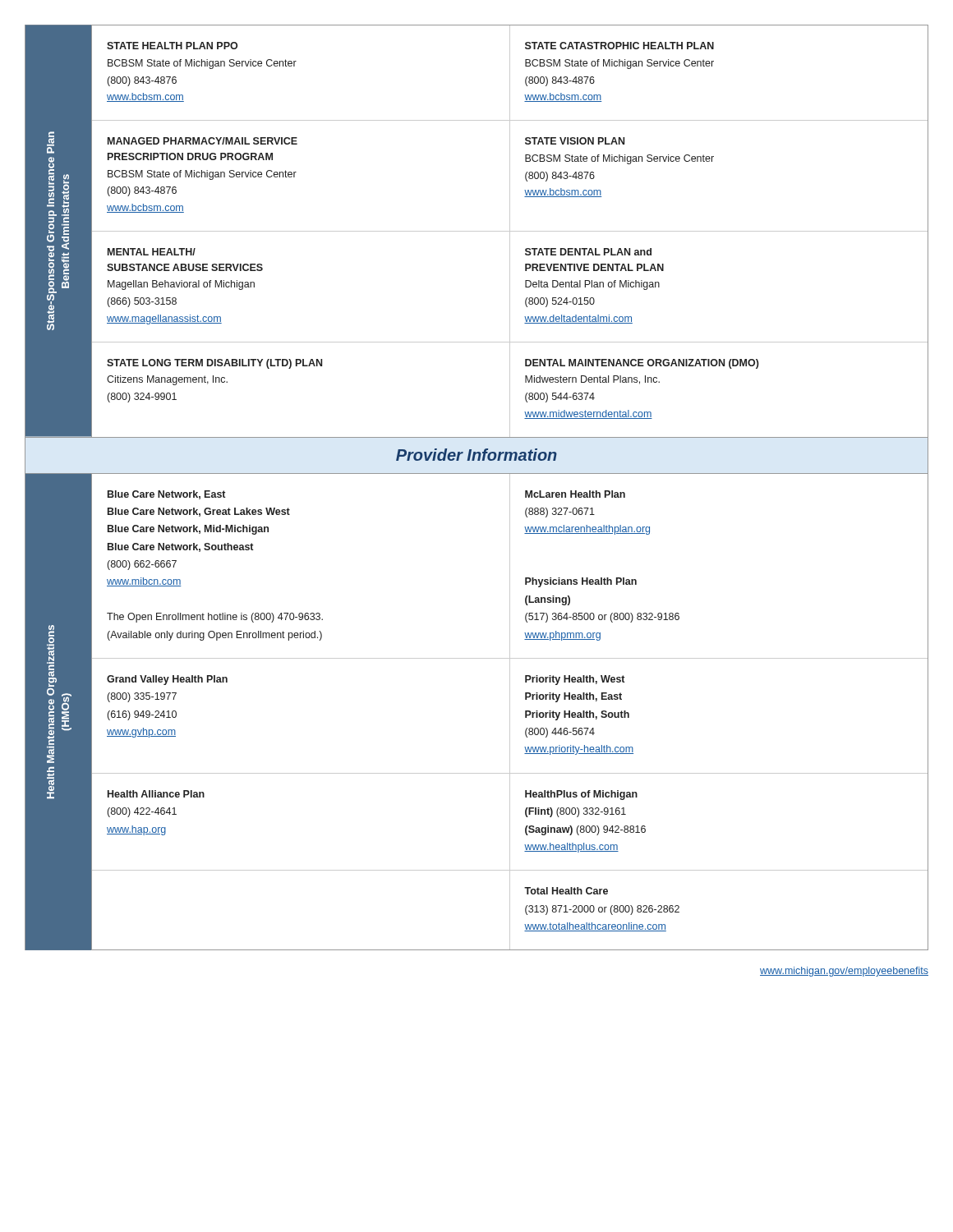Locate the block of text that opens with "Total Health Care (313) 871-2000 or (800)"
This screenshot has width=953, height=1232.
566,891
